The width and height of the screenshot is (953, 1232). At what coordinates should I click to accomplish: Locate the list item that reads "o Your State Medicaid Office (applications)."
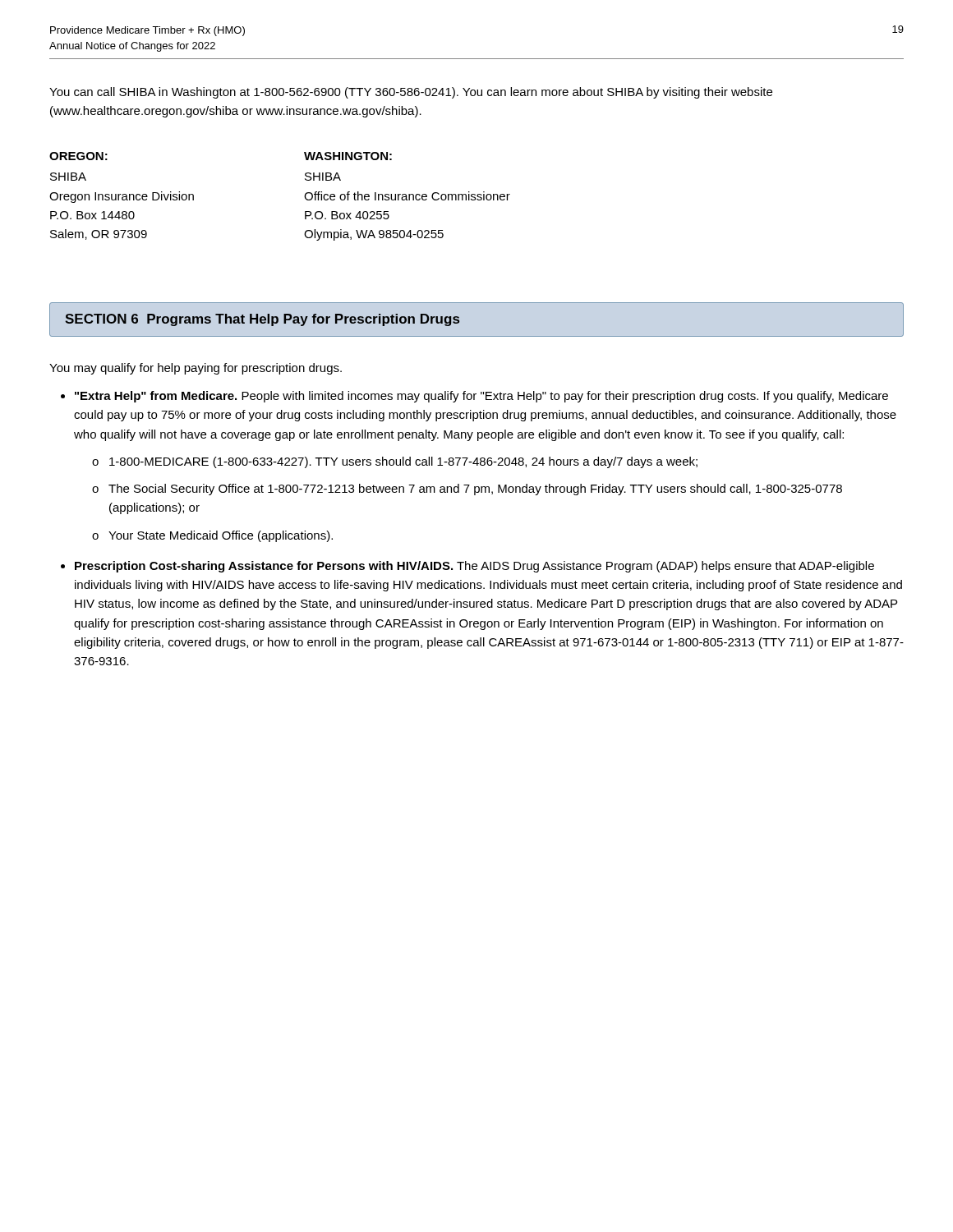point(213,535)
